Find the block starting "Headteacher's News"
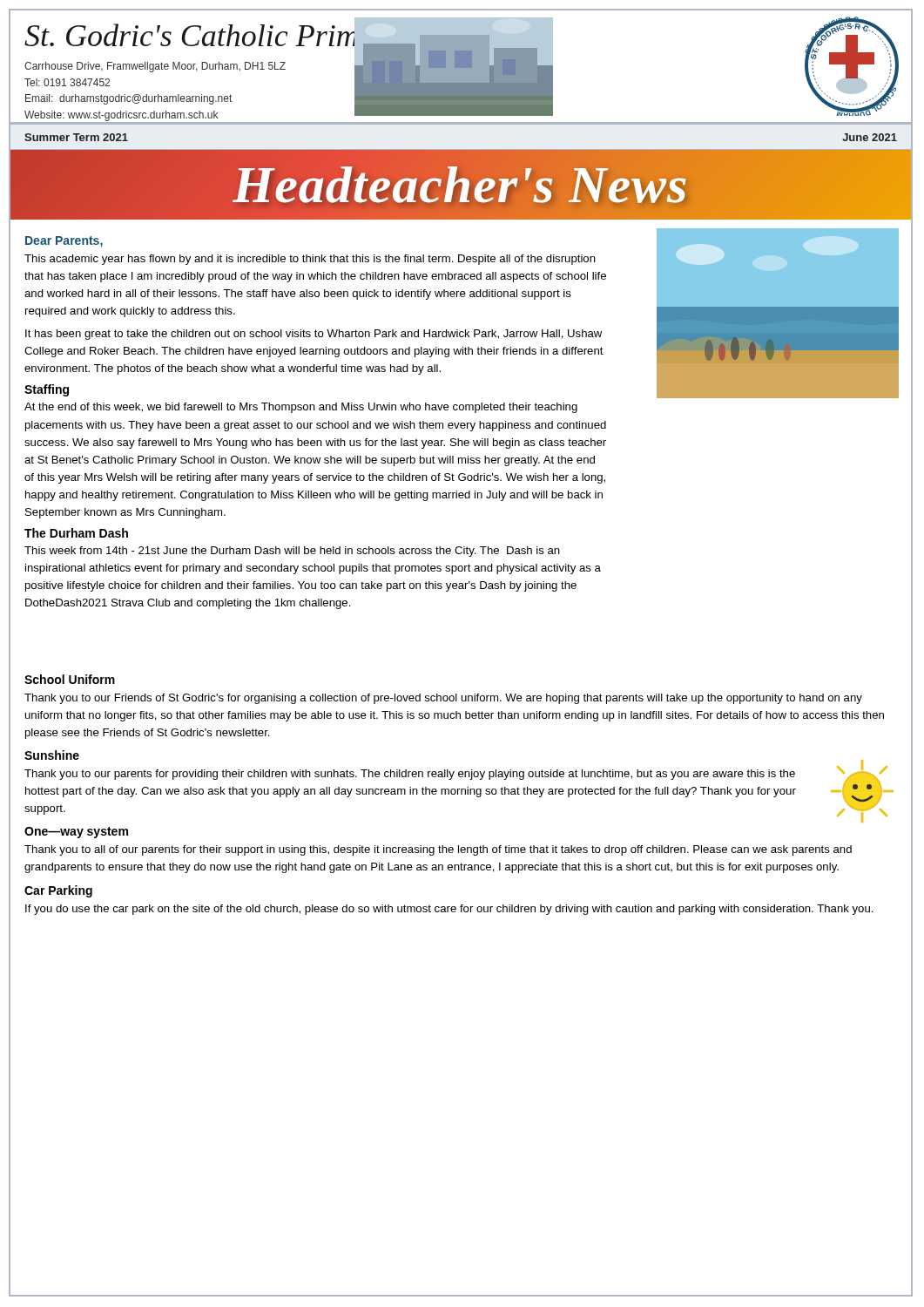 [461, 185]
